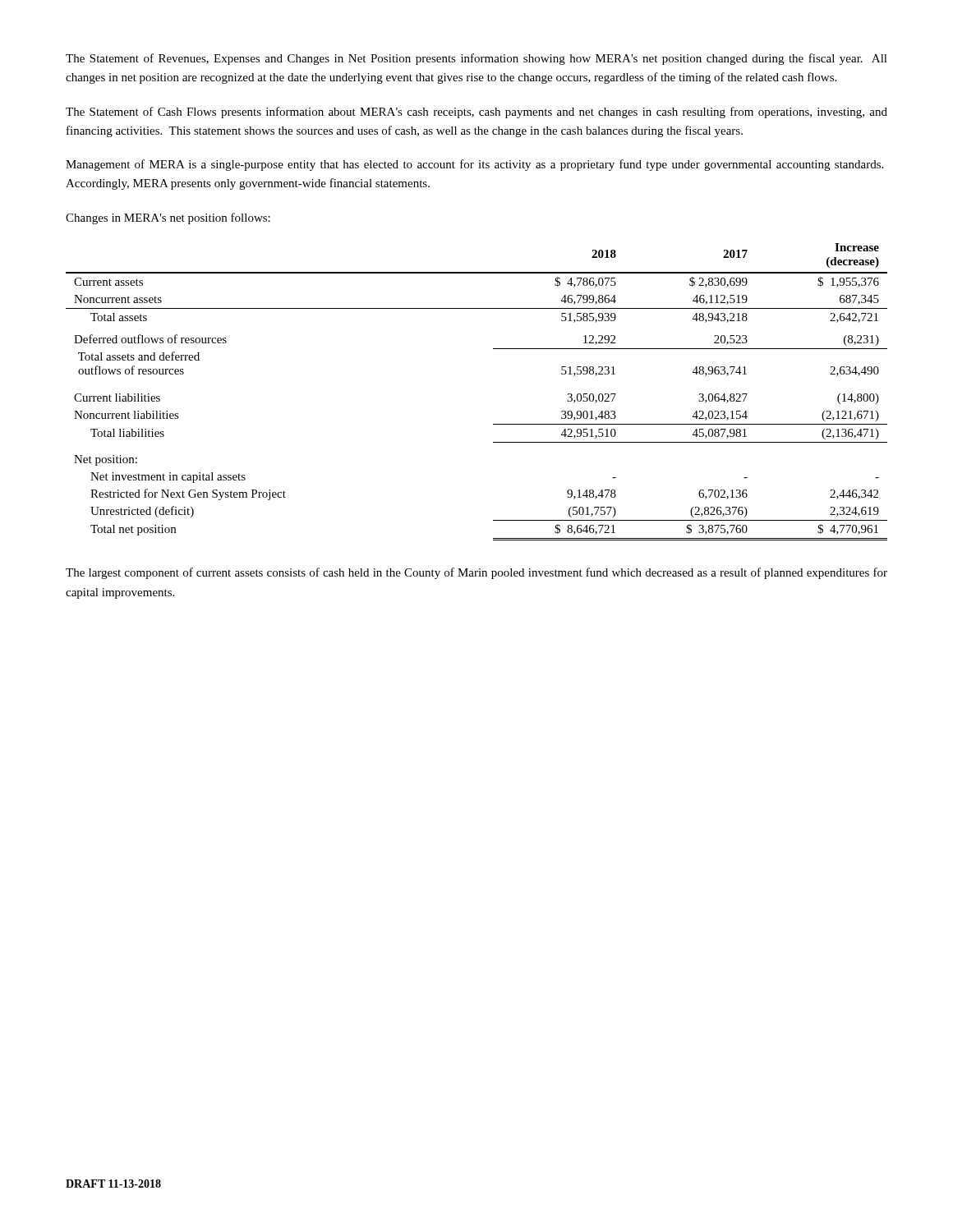The image size is (953, 1232).
Task: Find the block on this page that starts "Management of MERA is a single-purpose entity"
Action: tap(476, 174)
